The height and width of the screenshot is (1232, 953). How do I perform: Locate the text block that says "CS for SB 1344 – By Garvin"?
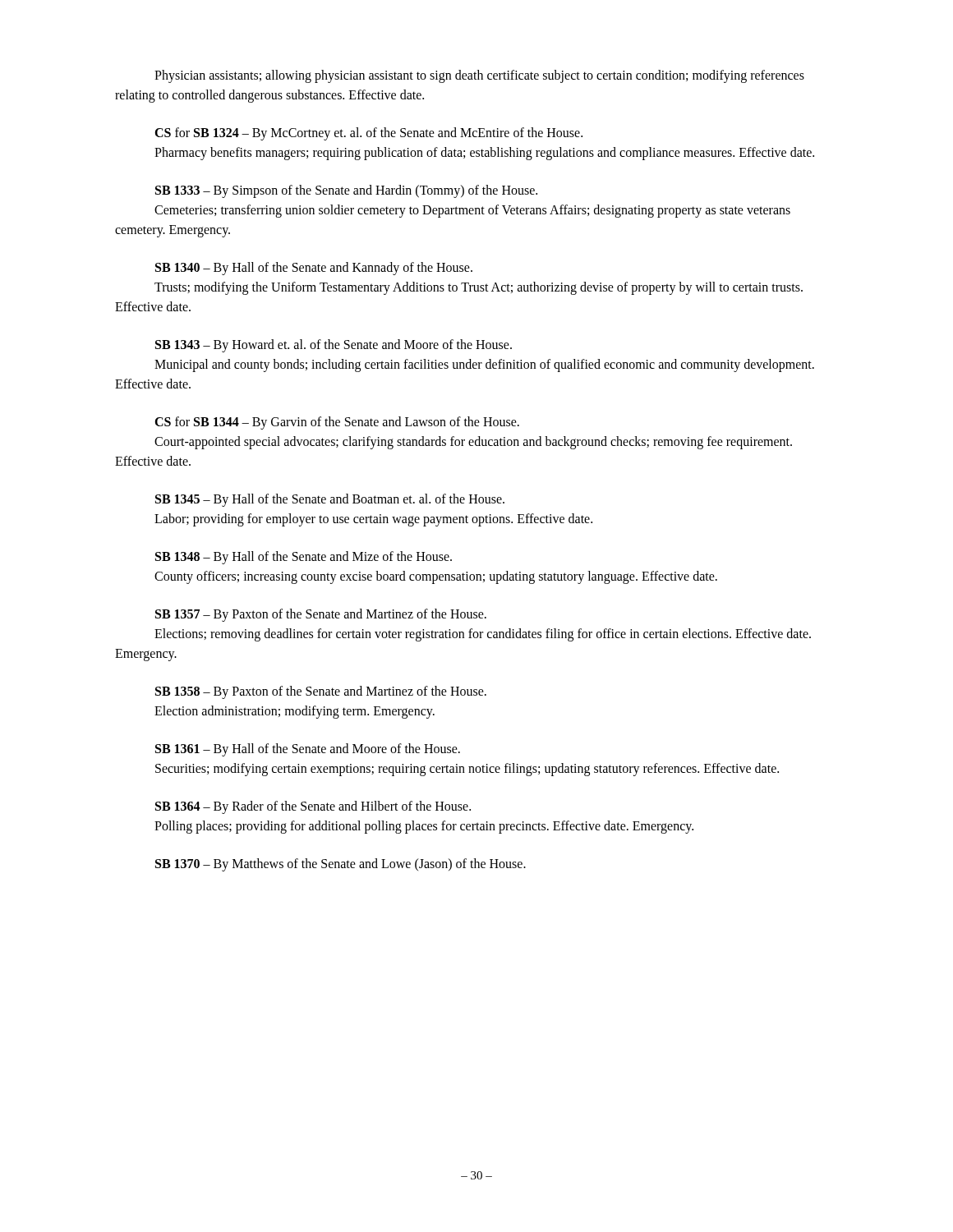click(476, 442)
